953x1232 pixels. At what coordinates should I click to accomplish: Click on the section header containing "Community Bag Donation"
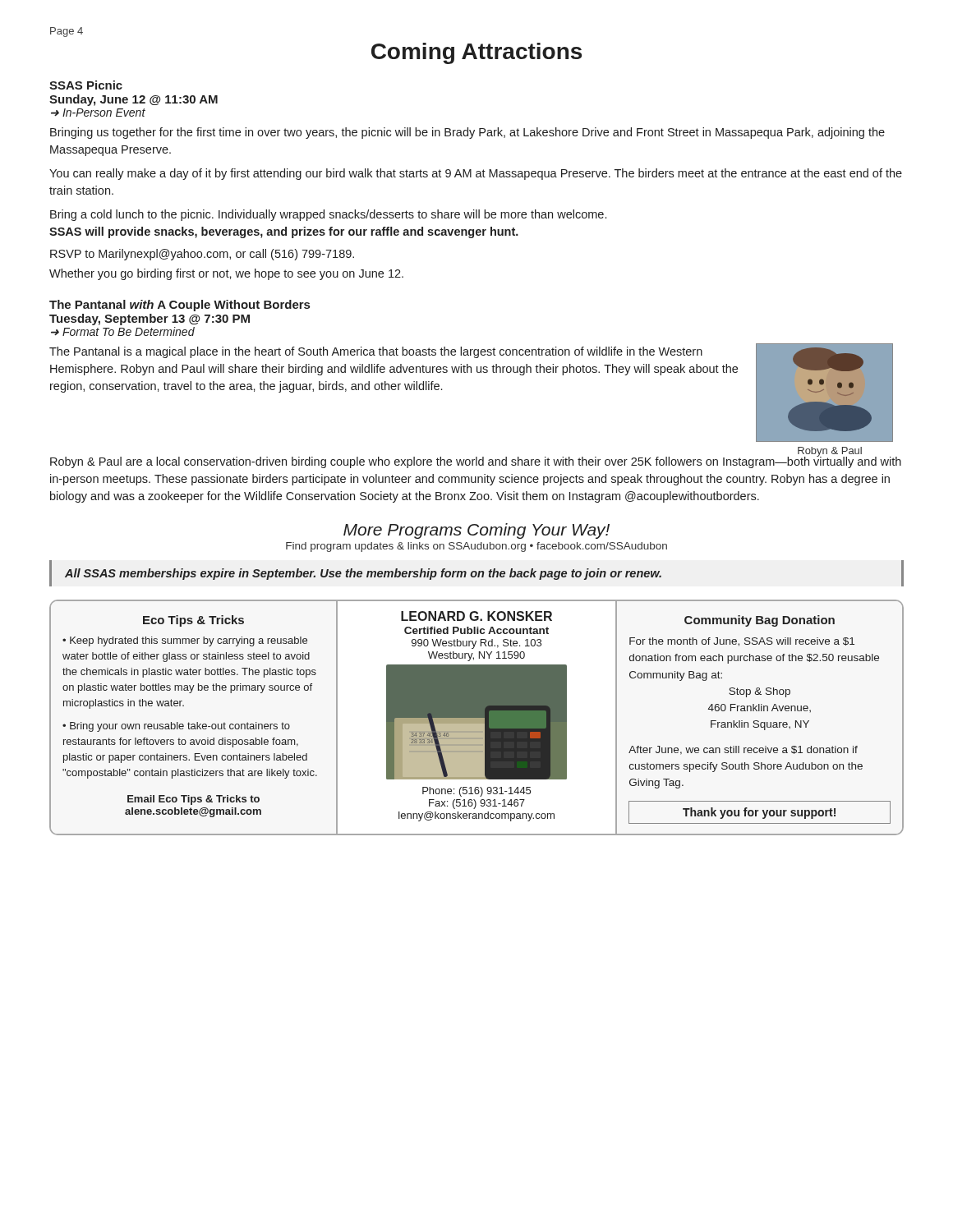[x=760, y=620]
